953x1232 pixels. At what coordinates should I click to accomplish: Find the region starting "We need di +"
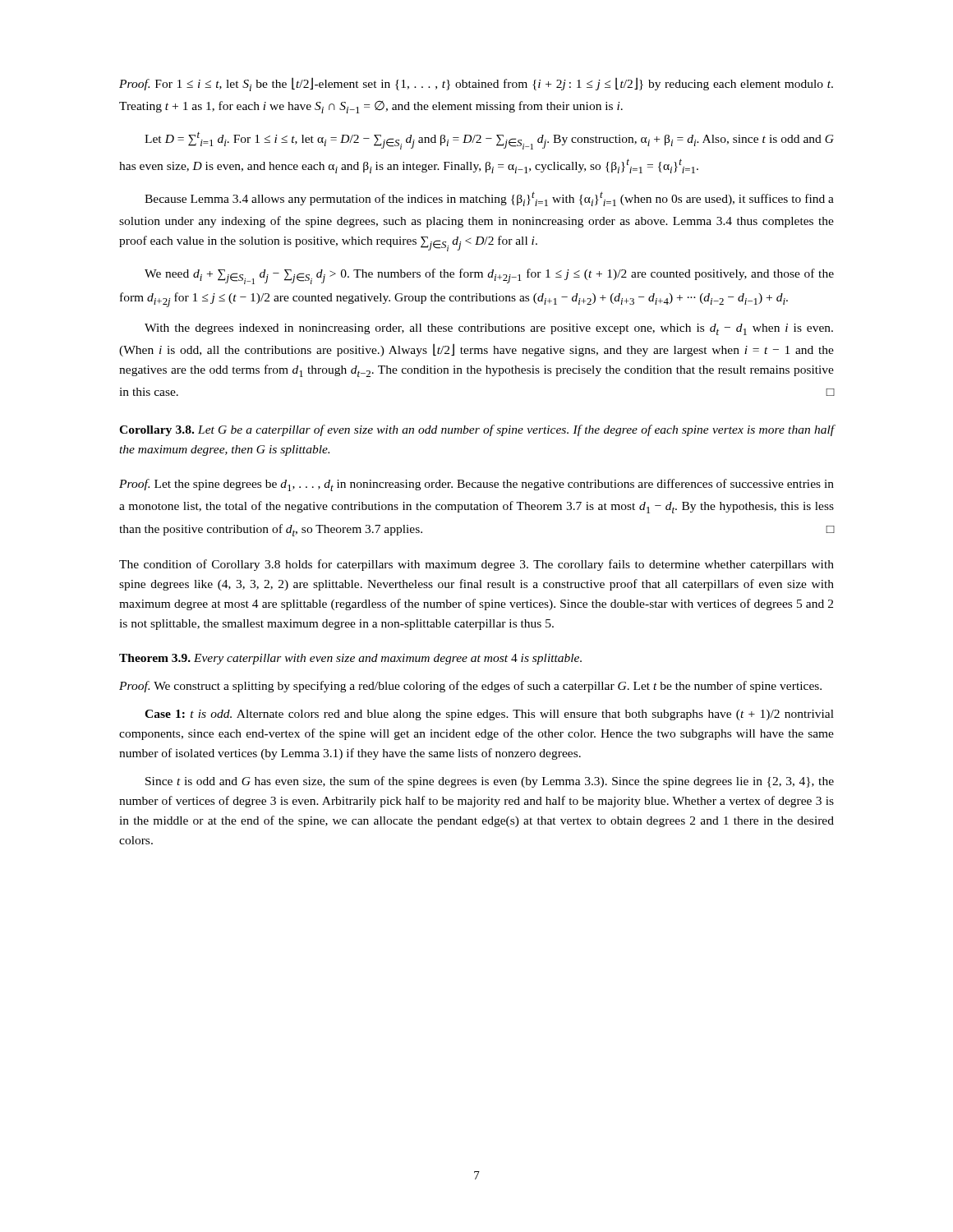(x=476, y=287)
